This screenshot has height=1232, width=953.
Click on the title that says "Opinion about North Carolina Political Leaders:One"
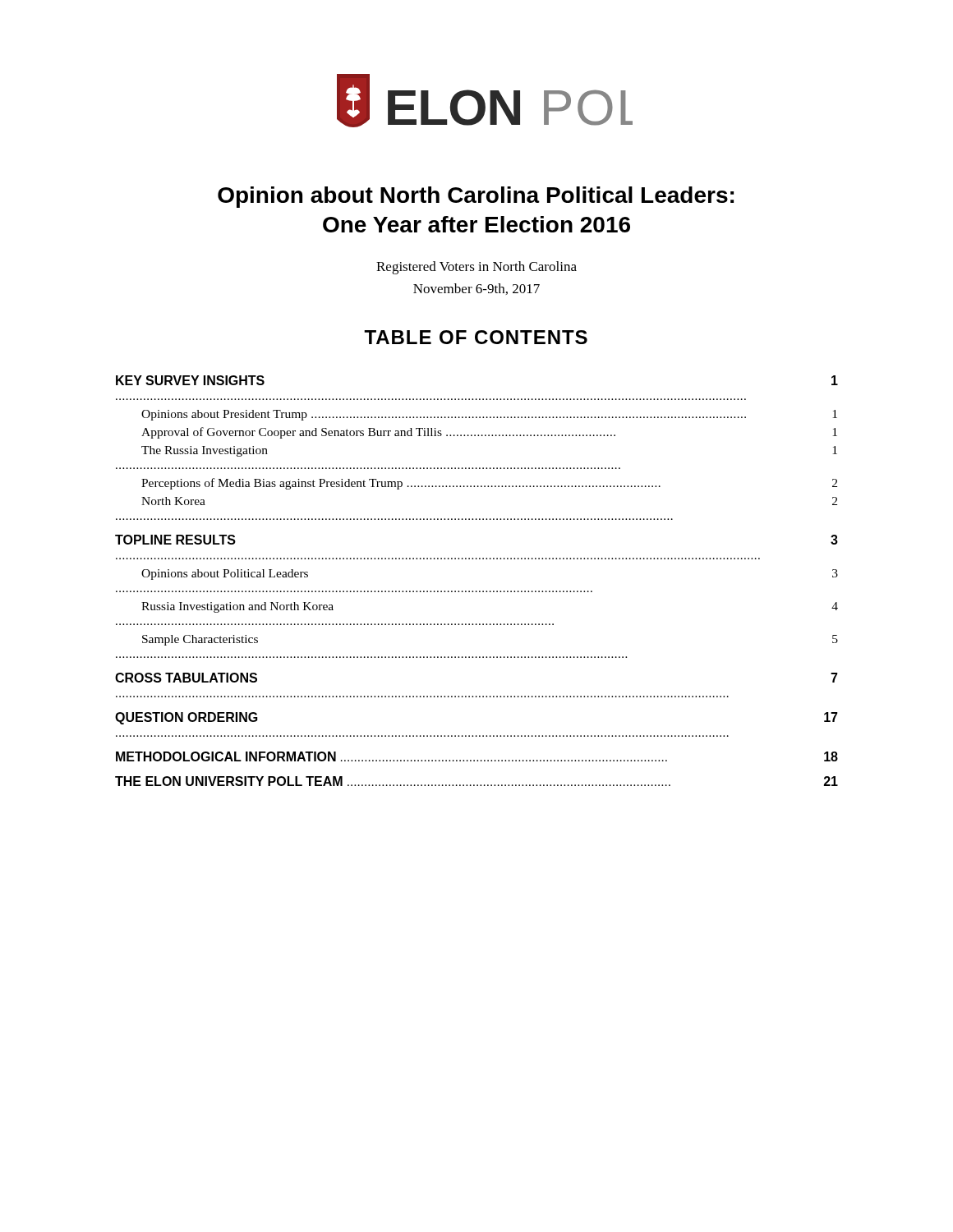(476, 211)
